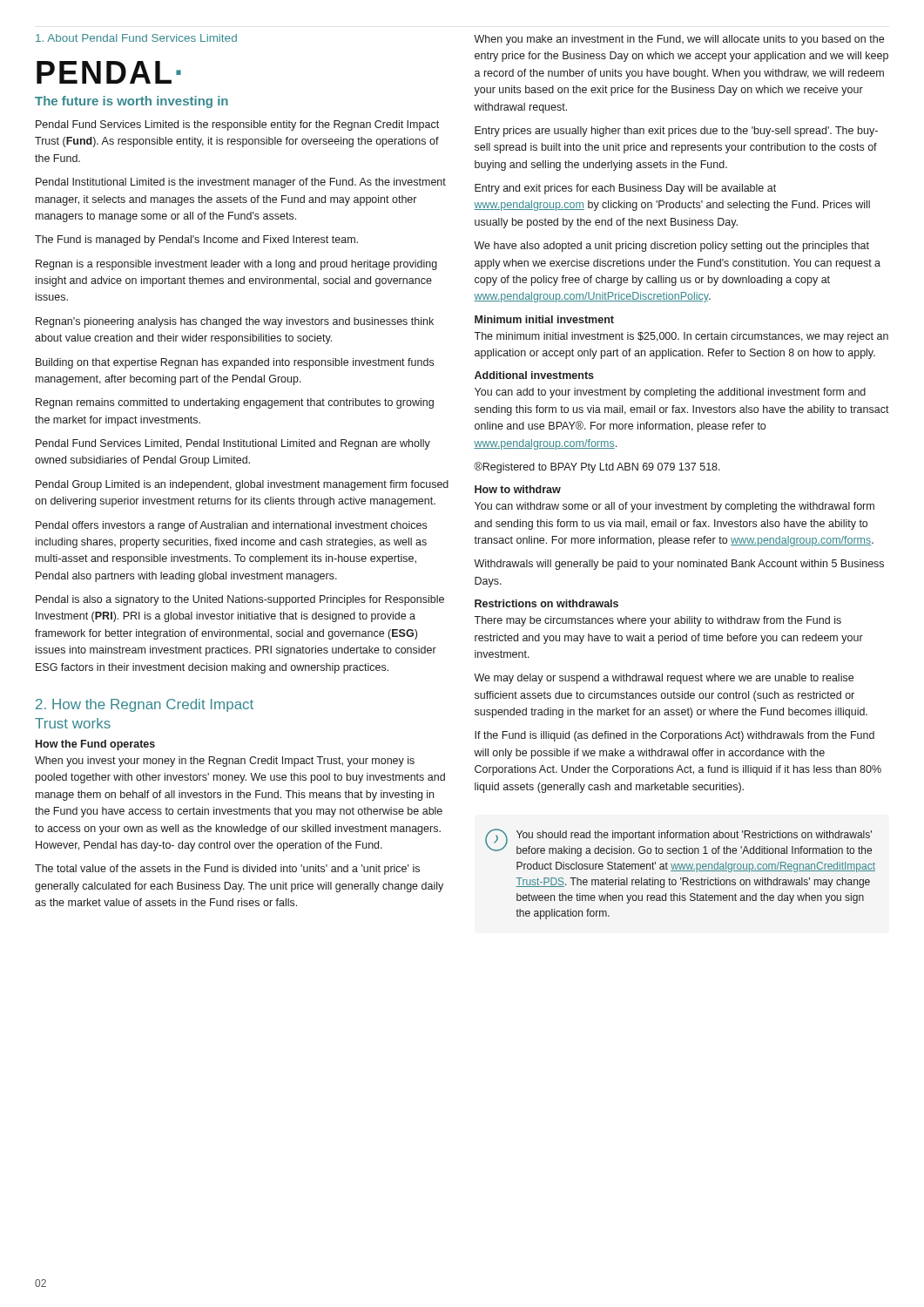The image size is (924, 1307).
Task: Locate the block starting "You can withdraw some or all of"
Action: 682,524
